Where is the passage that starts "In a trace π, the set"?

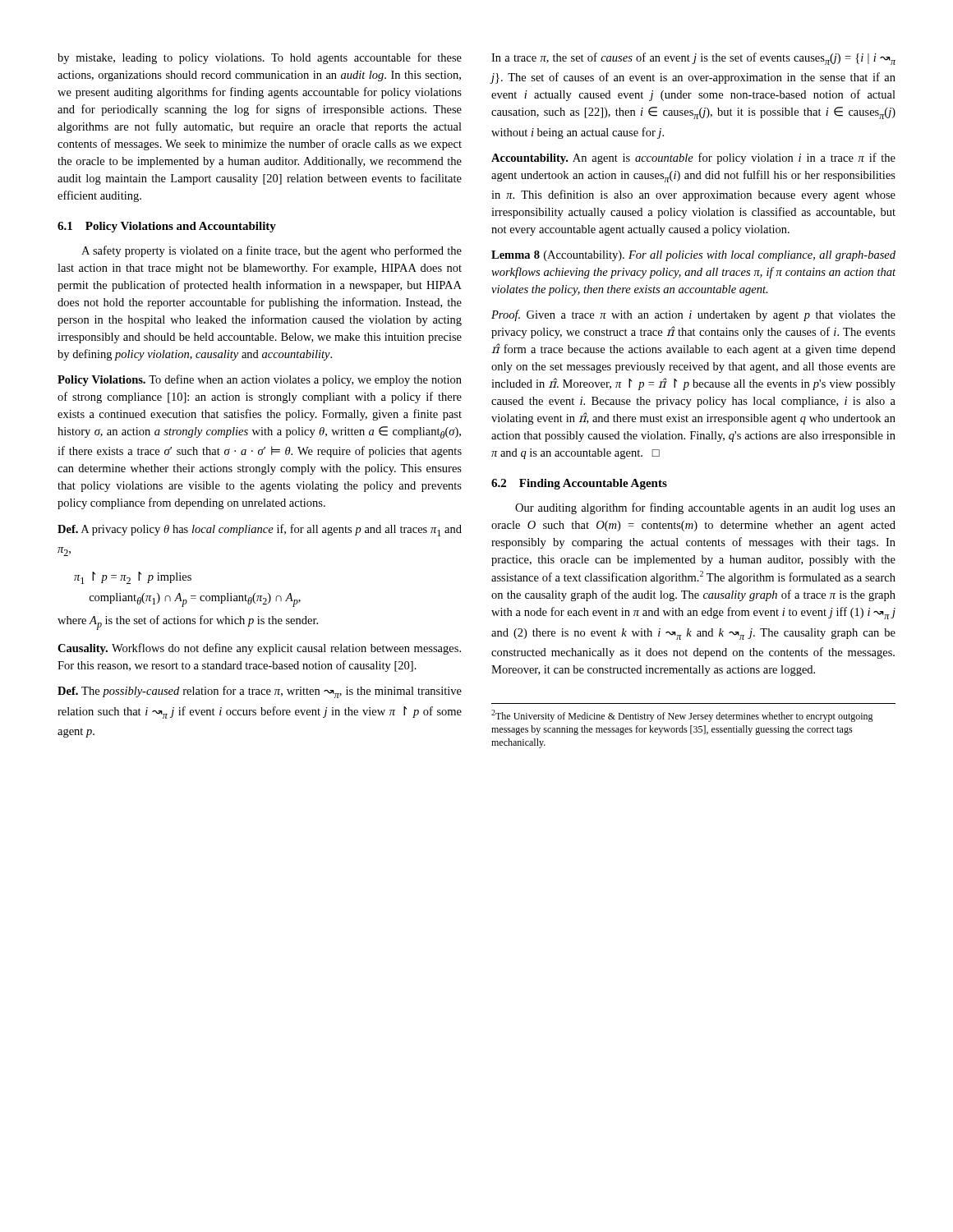pos(693,95)
